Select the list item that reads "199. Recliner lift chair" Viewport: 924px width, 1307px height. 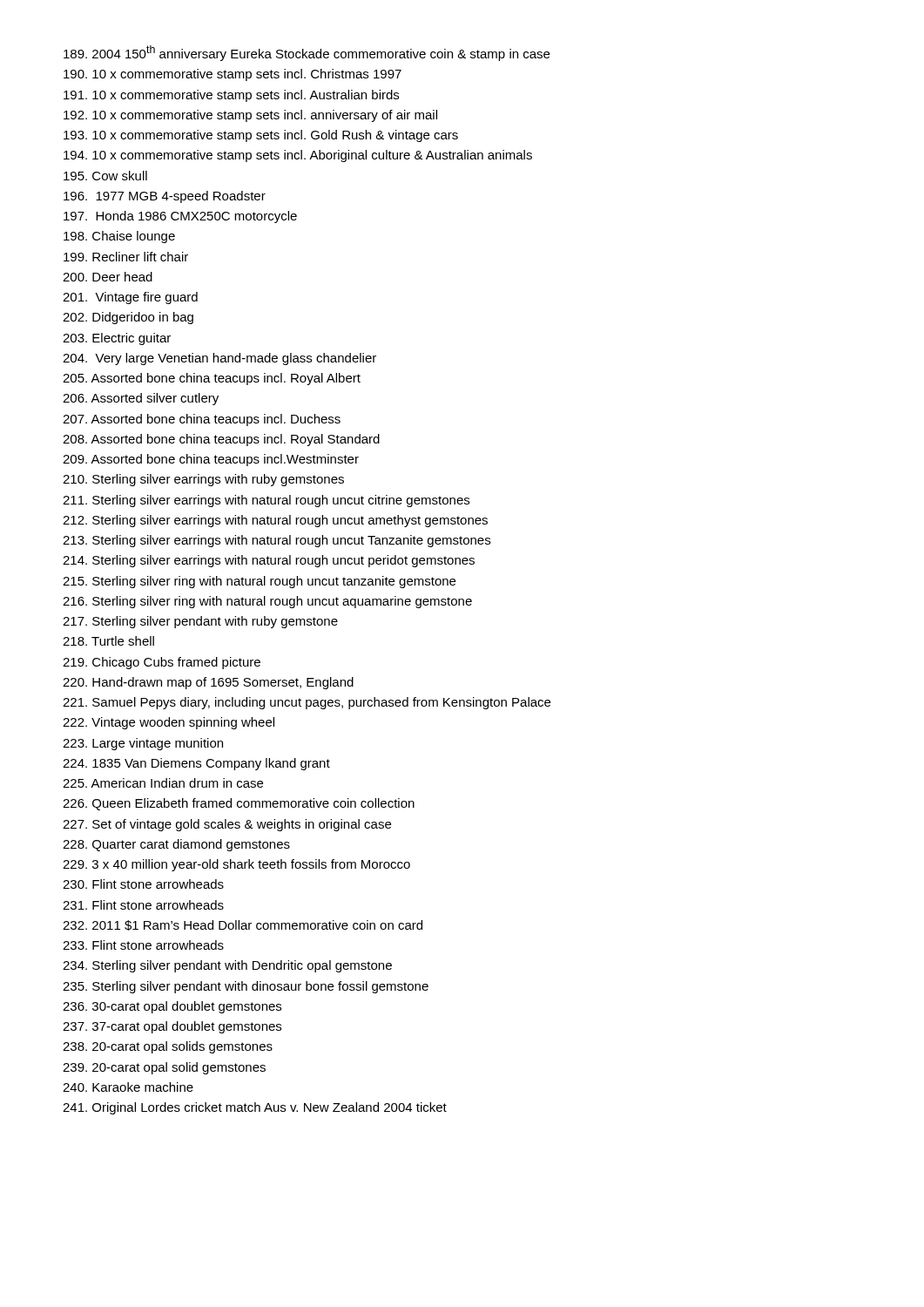pyautogui.click(x=126, y=256)
